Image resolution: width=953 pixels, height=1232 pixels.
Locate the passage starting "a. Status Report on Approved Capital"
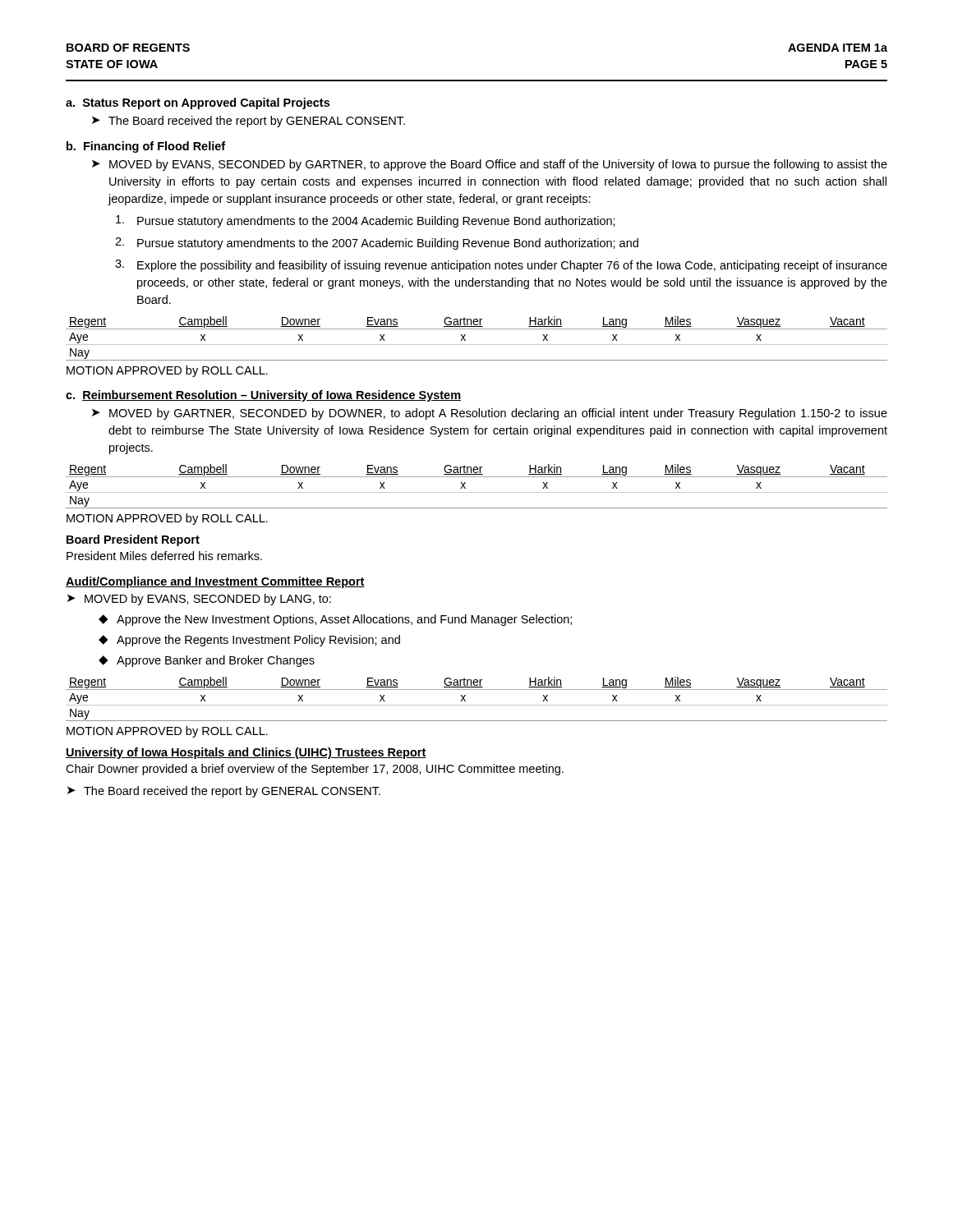point(198,102)
